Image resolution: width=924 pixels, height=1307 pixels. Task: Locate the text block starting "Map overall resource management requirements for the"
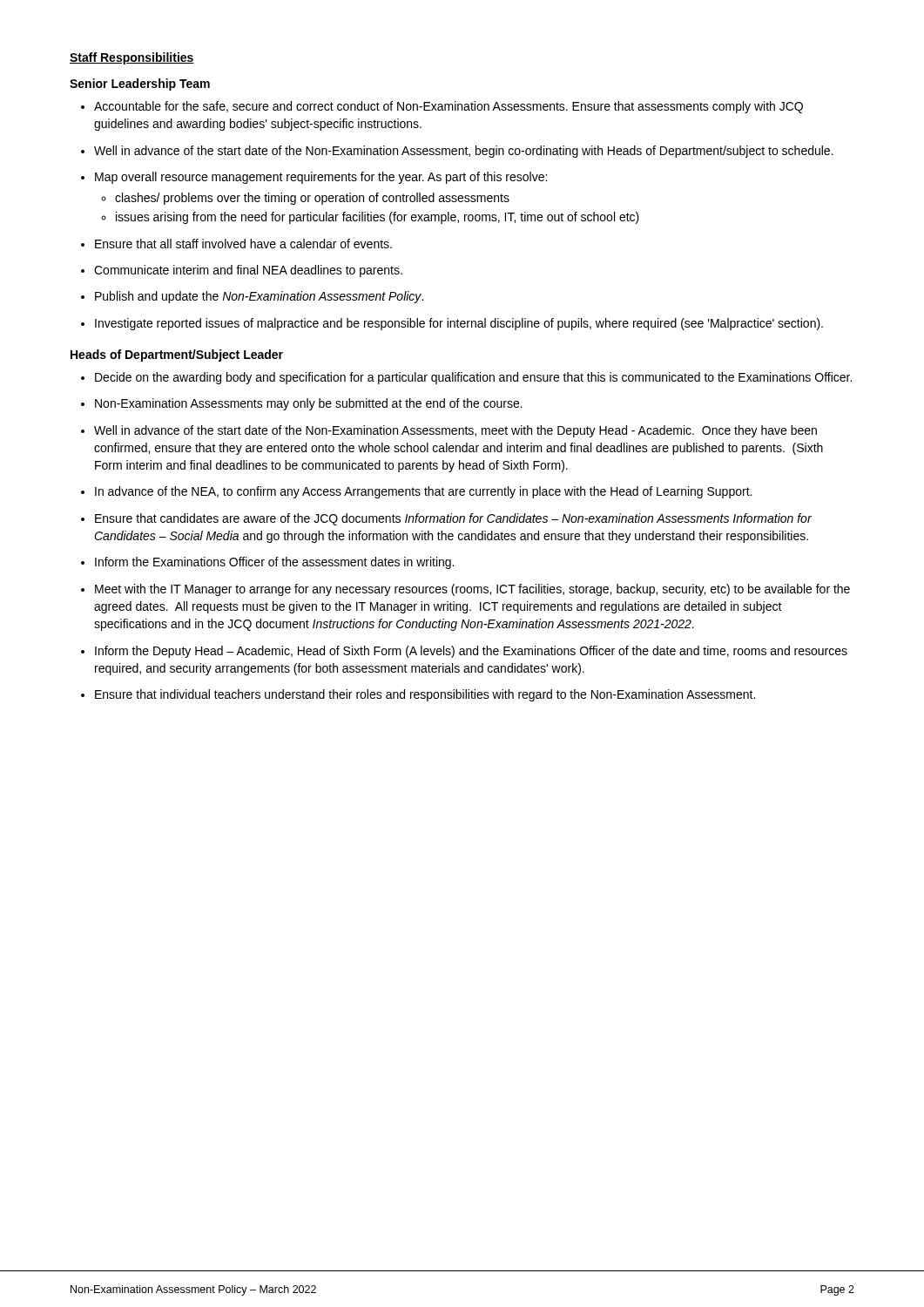[x=474, y=198]
